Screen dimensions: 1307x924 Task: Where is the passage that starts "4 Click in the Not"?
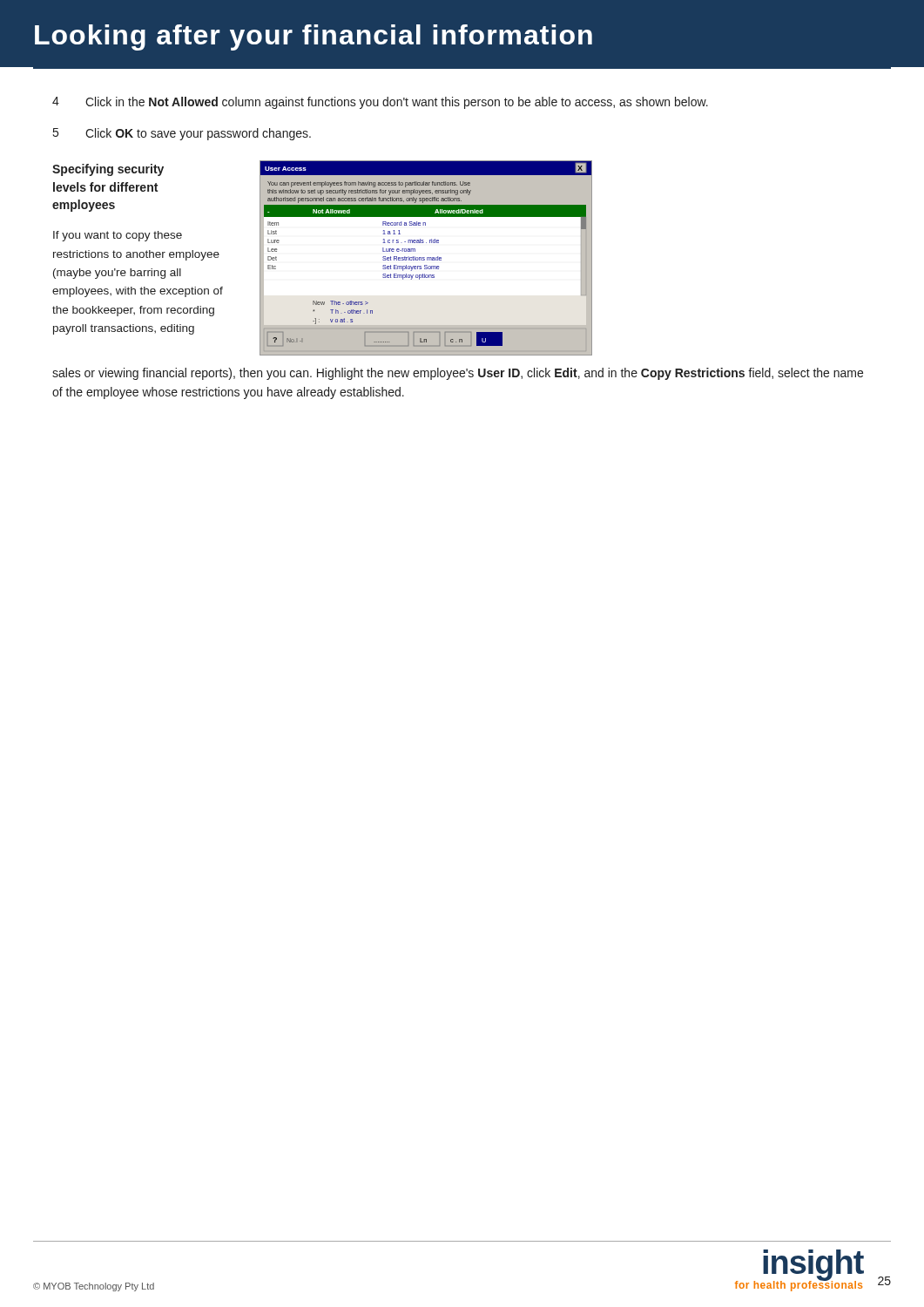pos(381,103)
